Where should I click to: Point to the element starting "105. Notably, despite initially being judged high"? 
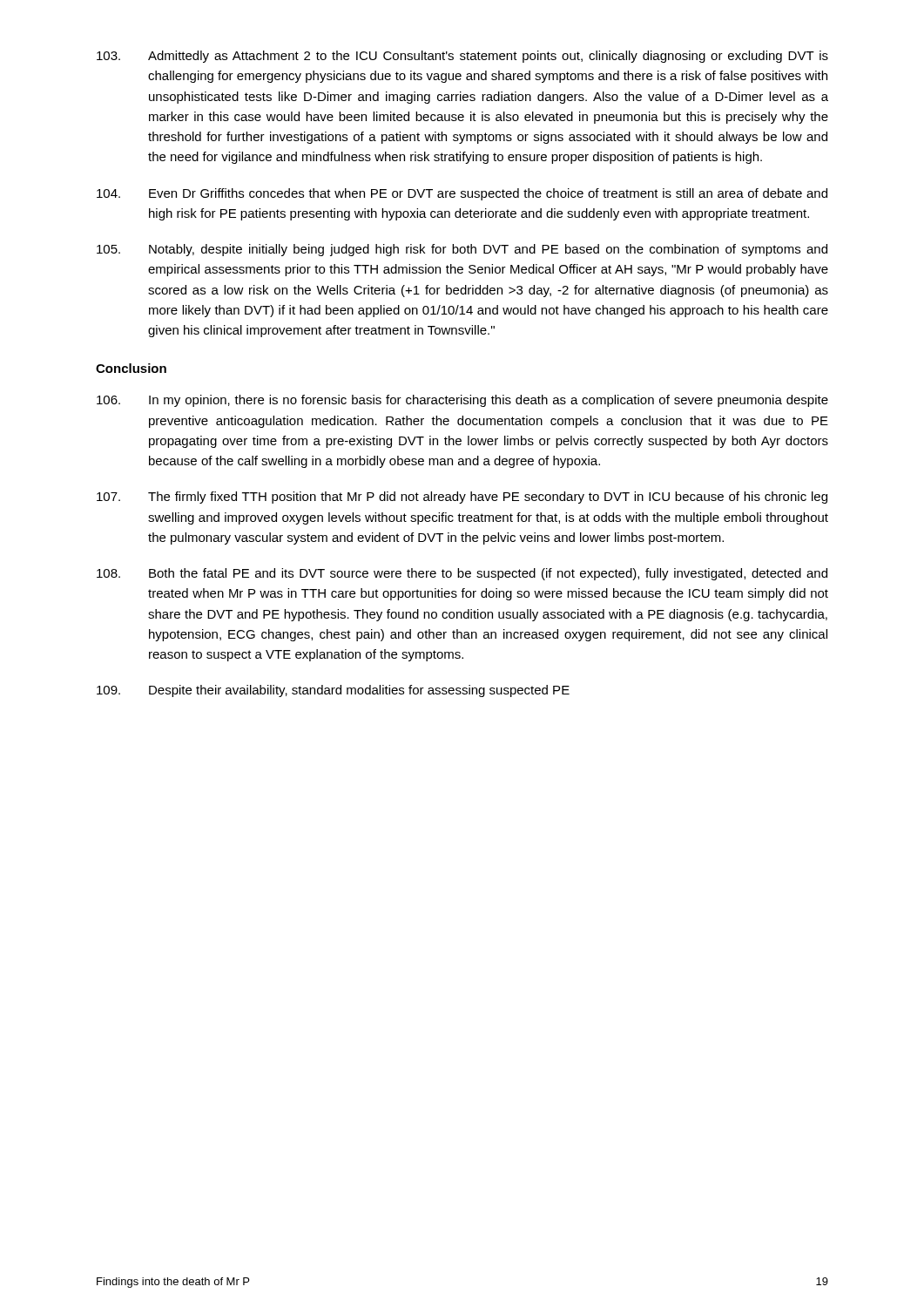point(462,289)
